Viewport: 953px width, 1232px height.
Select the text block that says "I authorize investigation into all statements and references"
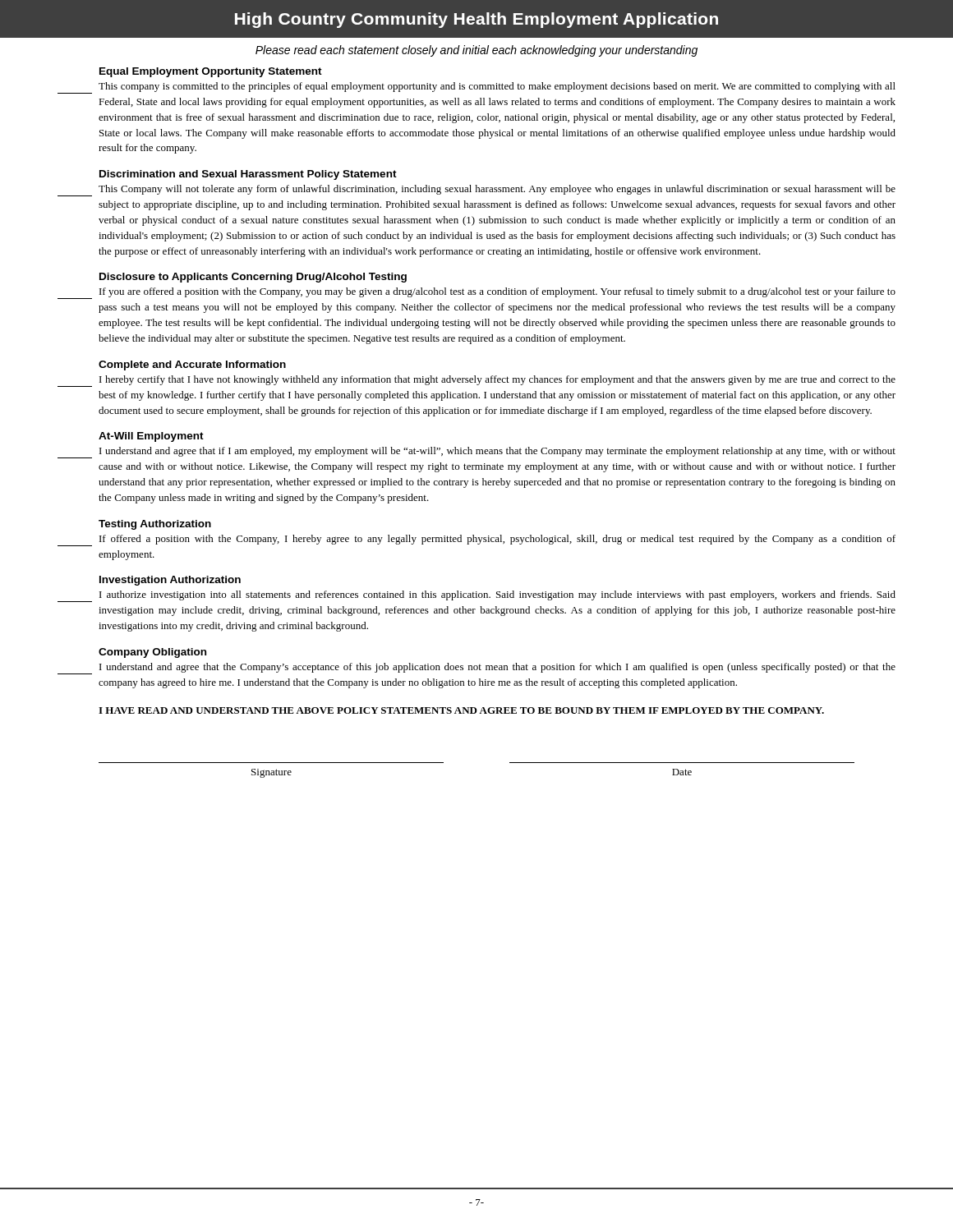[x=497, y=610]
